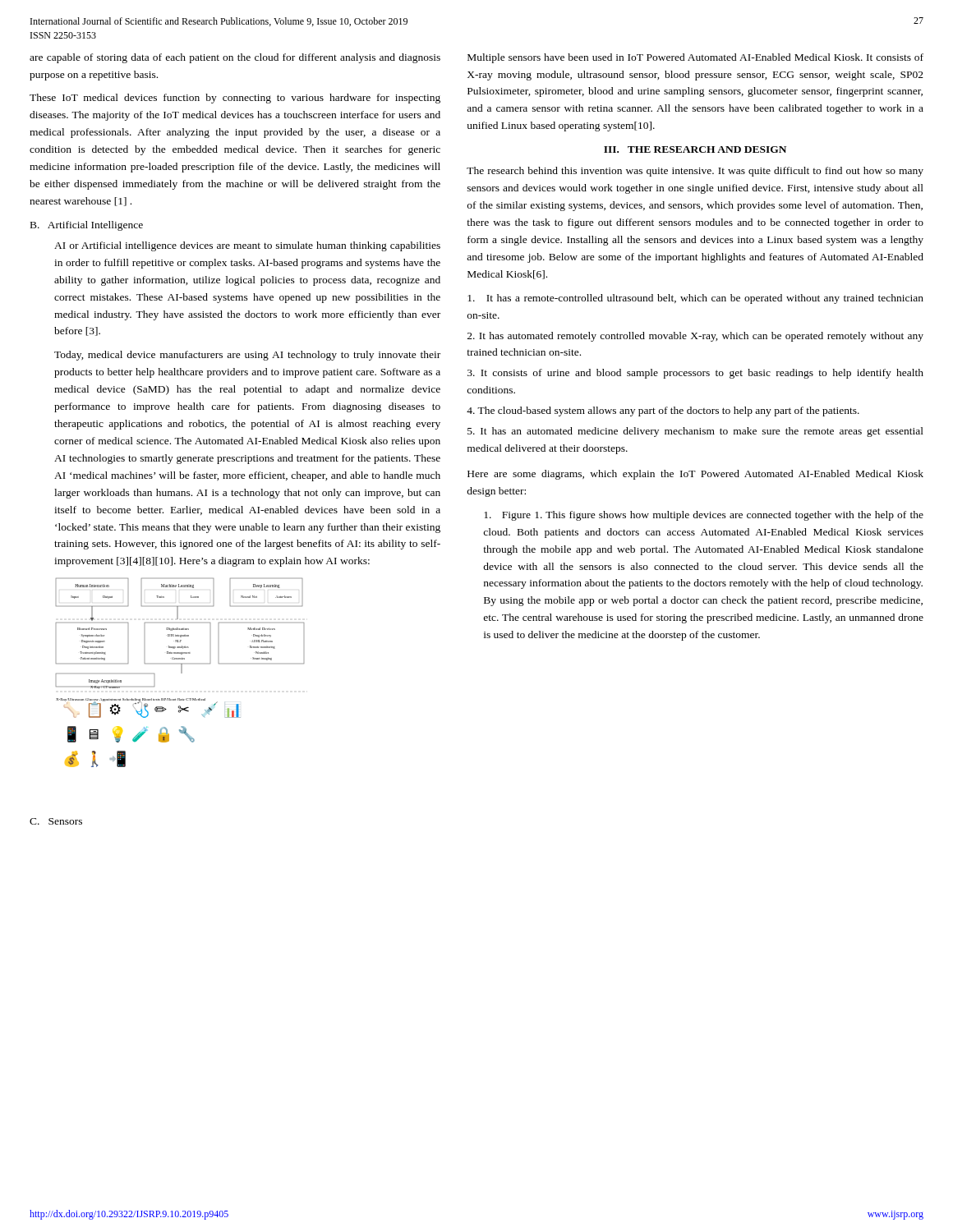
Task: Navigate to the text block starting "5. It has an automated"
Action: [695, 439]
